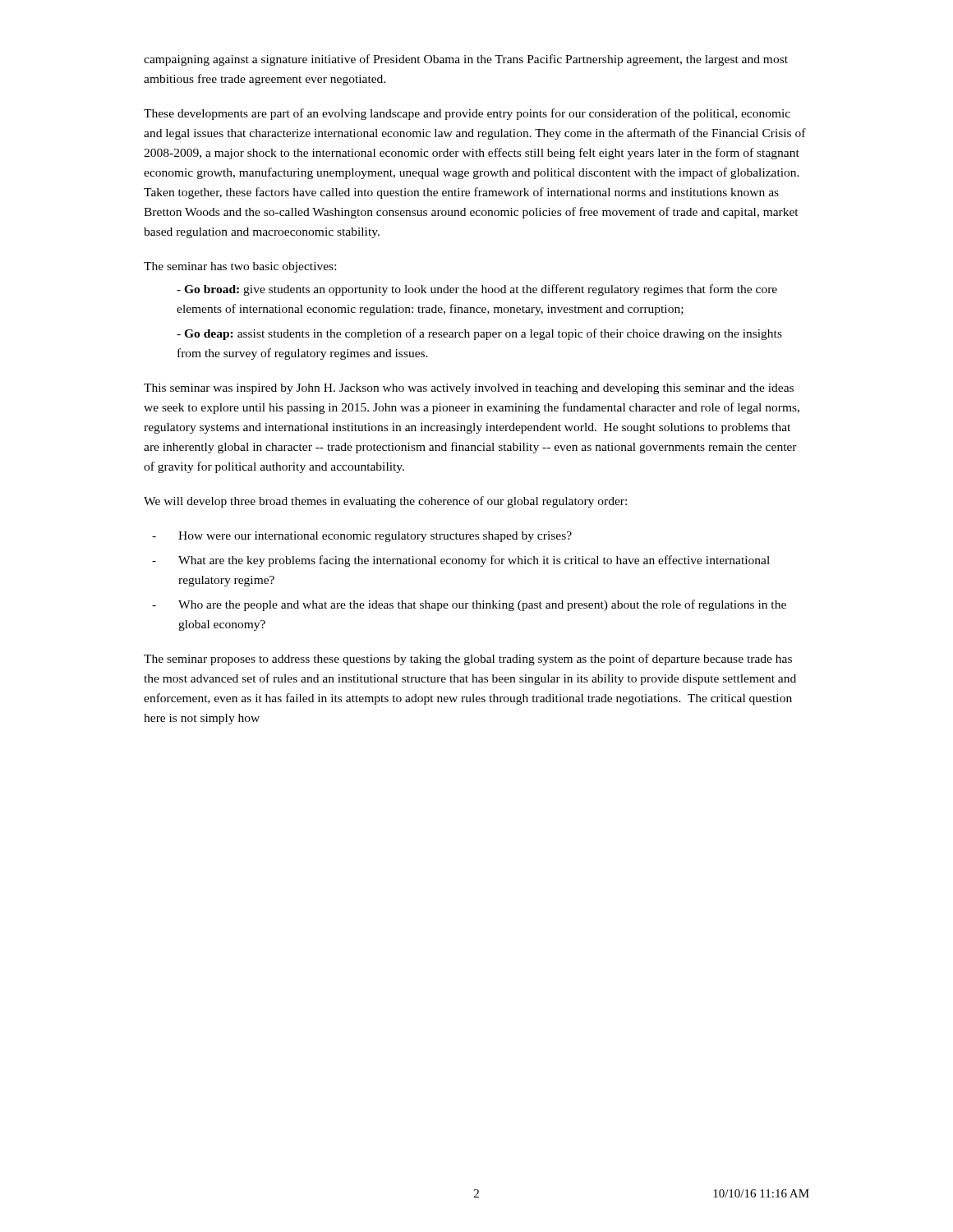This screenshot has height=1232, width=953.
Task: Select the text block containing "The seminar proposes to address these questions by"
Action: [470, 688]
